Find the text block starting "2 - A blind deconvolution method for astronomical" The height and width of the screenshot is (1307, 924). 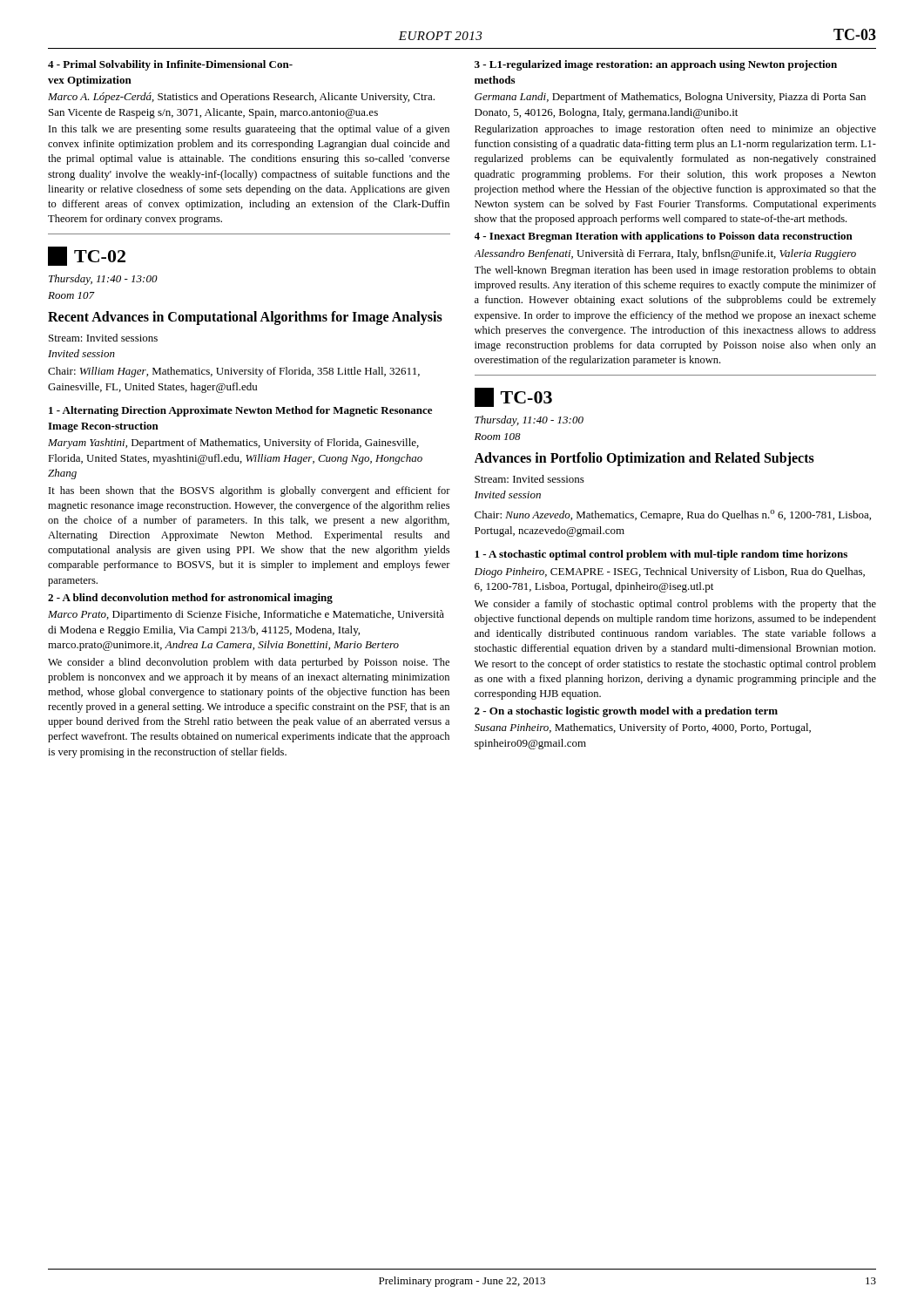click(x=249, y=597)
